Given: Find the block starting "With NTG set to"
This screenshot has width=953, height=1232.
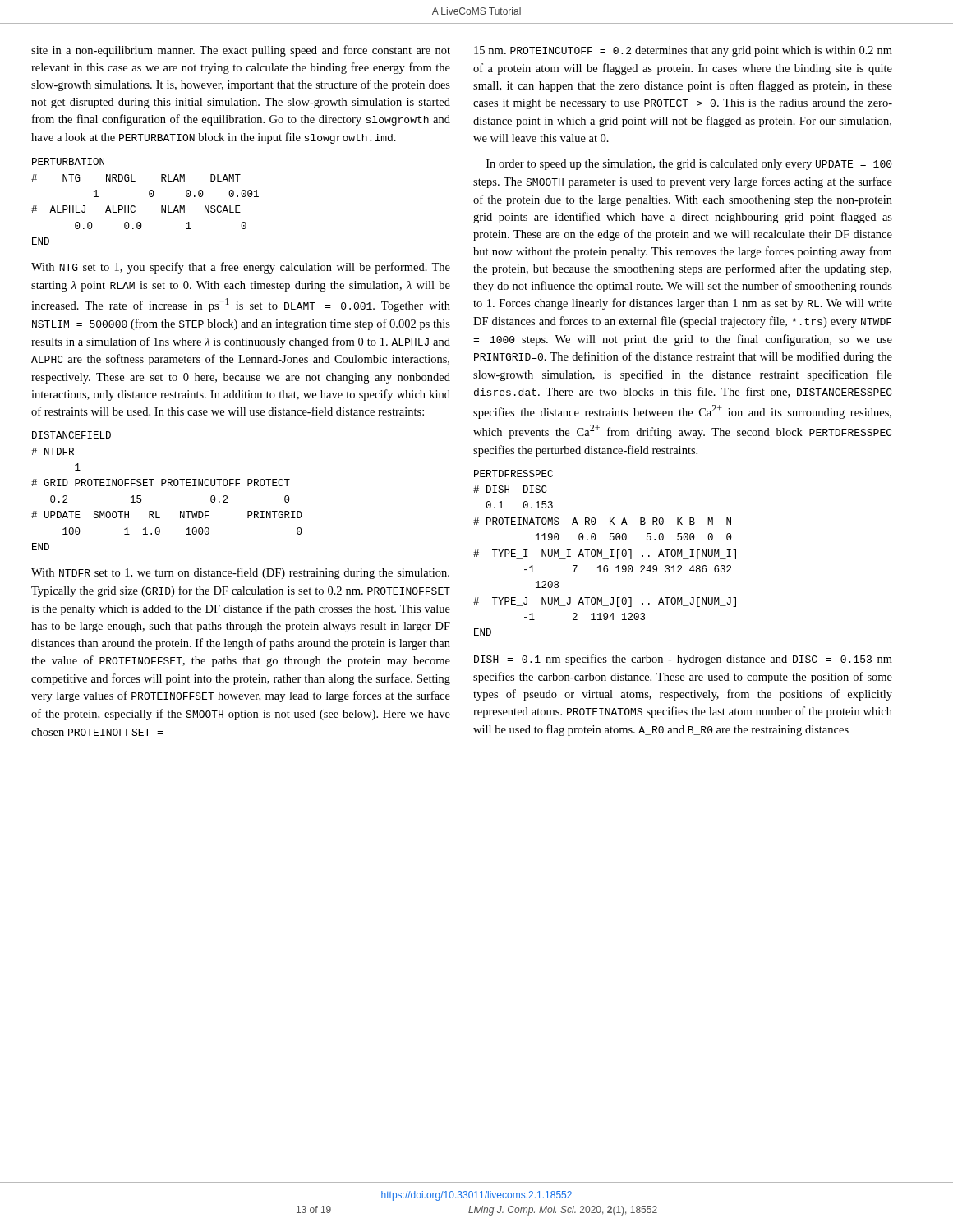Looking at the screenshot, I should (x=241, y=340).
